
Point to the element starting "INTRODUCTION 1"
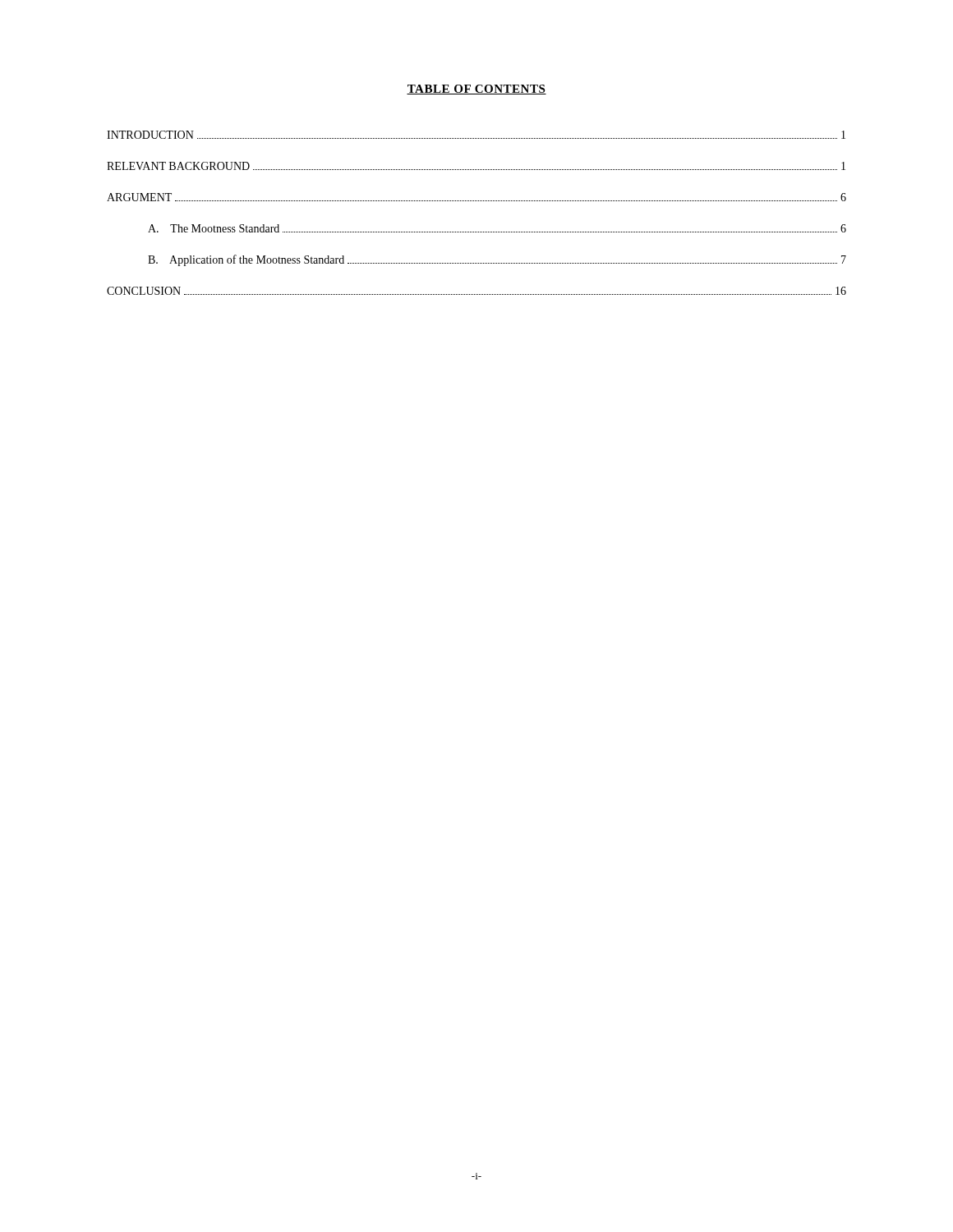tap(476, 136)
